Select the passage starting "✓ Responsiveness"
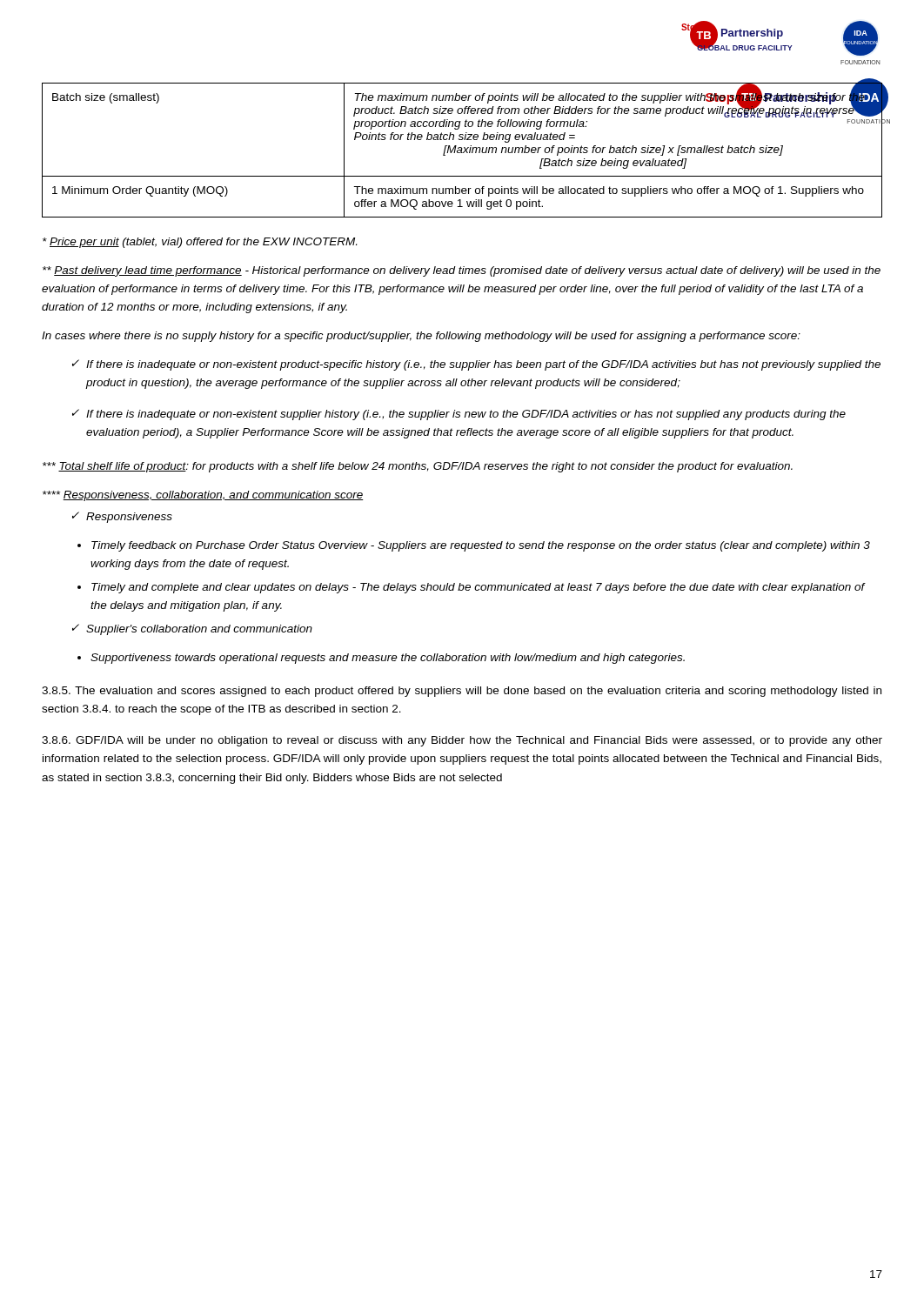 [121, 517]
